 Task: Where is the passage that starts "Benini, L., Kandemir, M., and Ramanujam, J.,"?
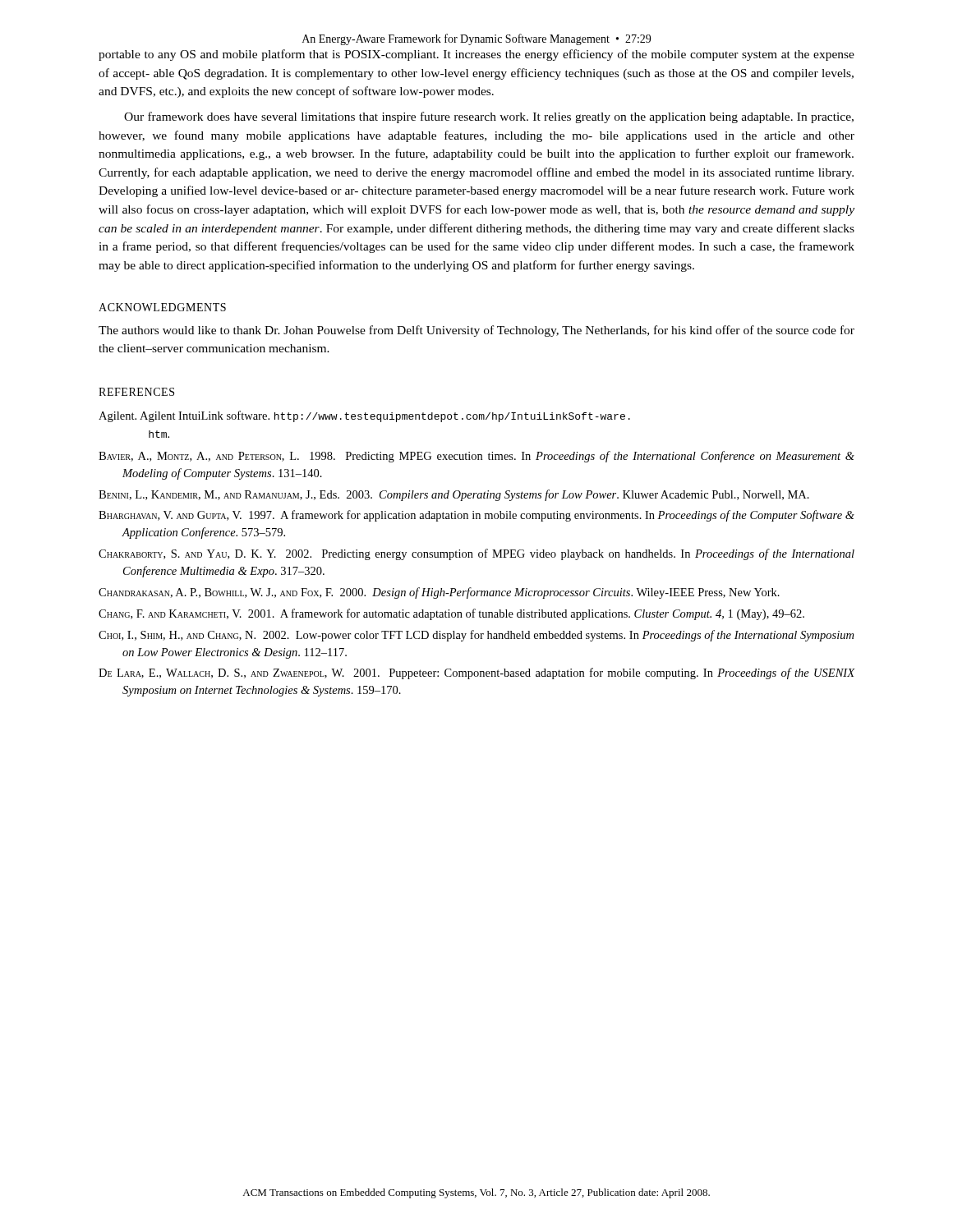[x=454, y=494]
